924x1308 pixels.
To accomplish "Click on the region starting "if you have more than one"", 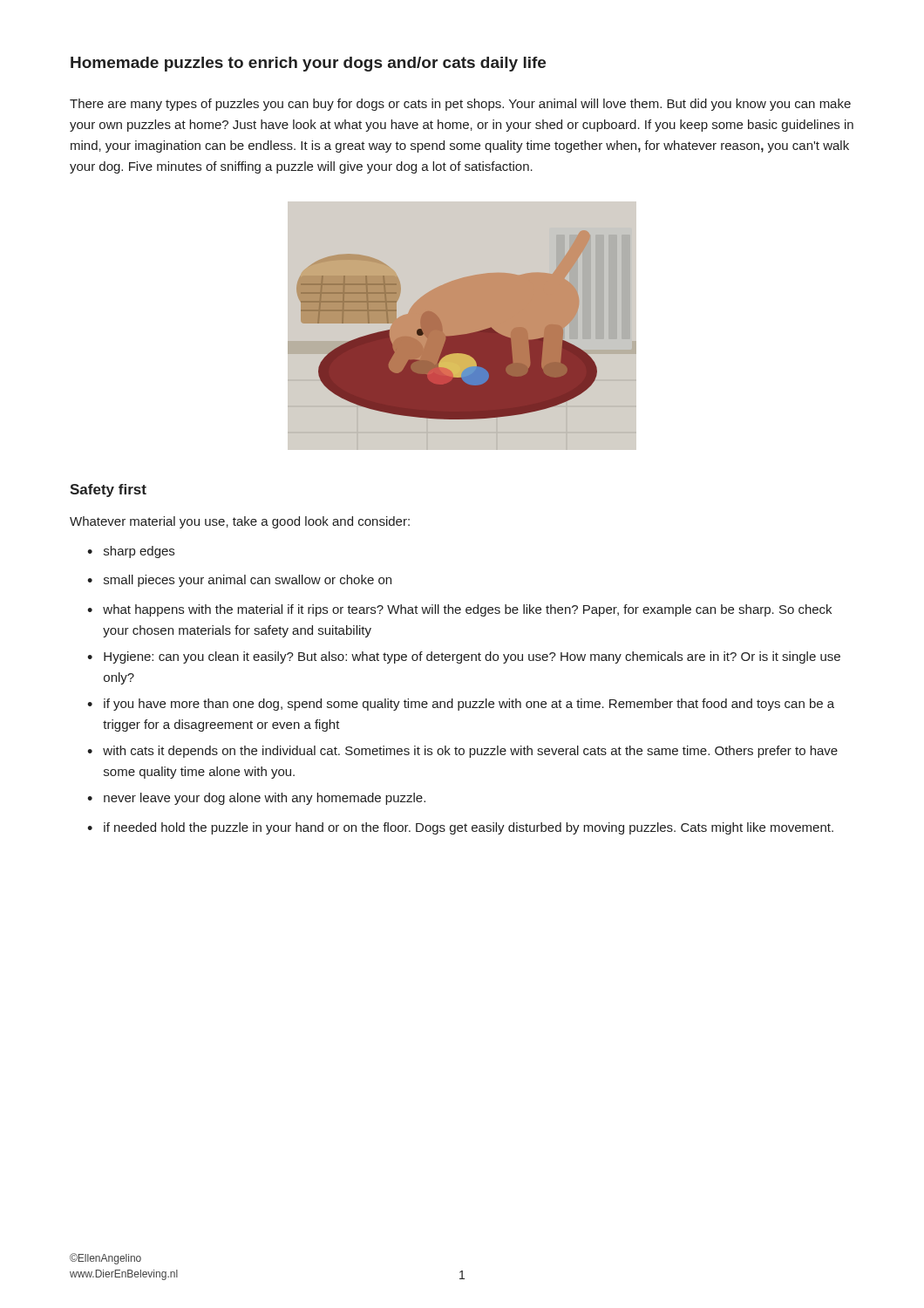I will pyautogui.click(x=479, y=714).
